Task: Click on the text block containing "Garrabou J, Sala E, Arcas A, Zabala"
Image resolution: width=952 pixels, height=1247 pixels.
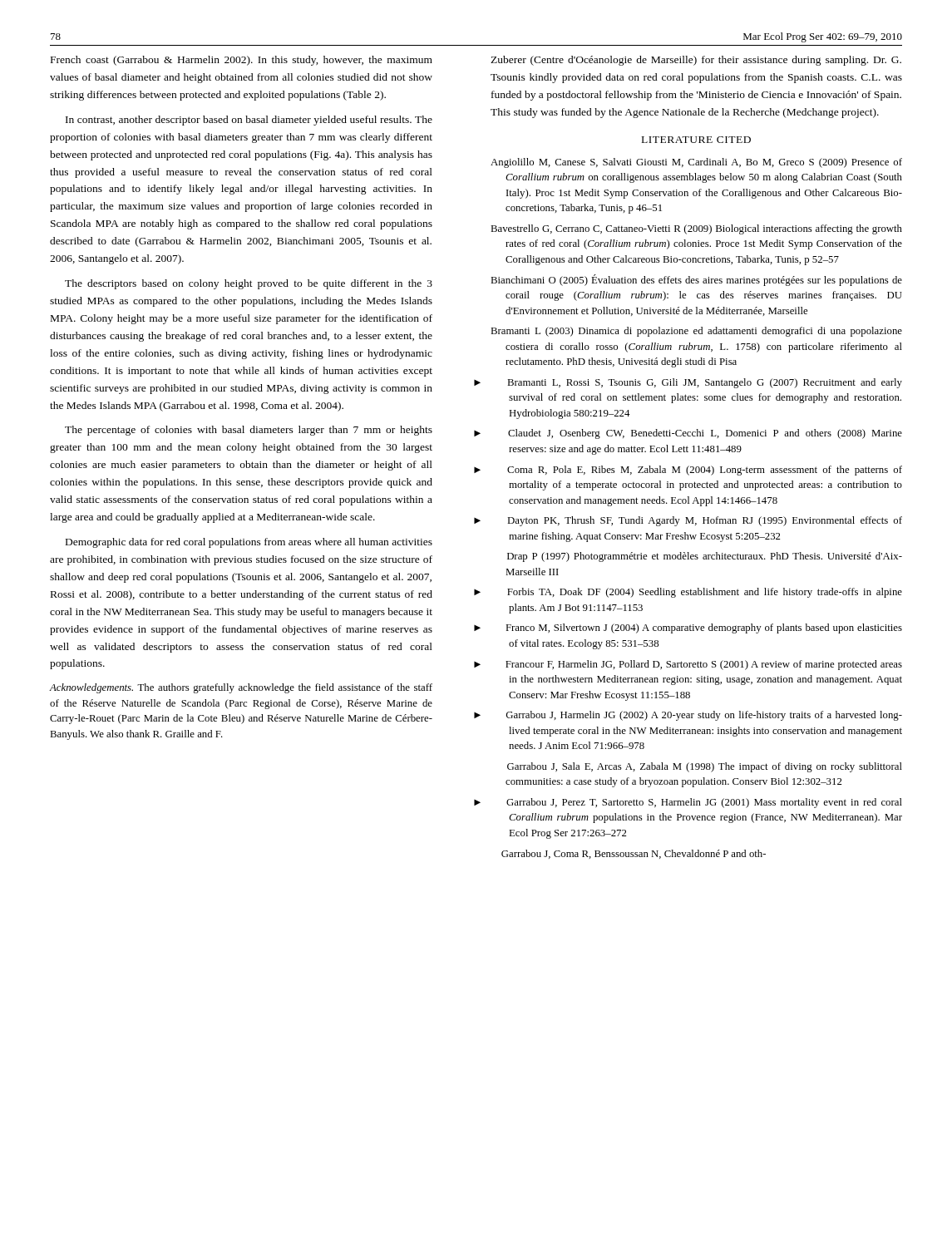Action: (x=696, y=774)
